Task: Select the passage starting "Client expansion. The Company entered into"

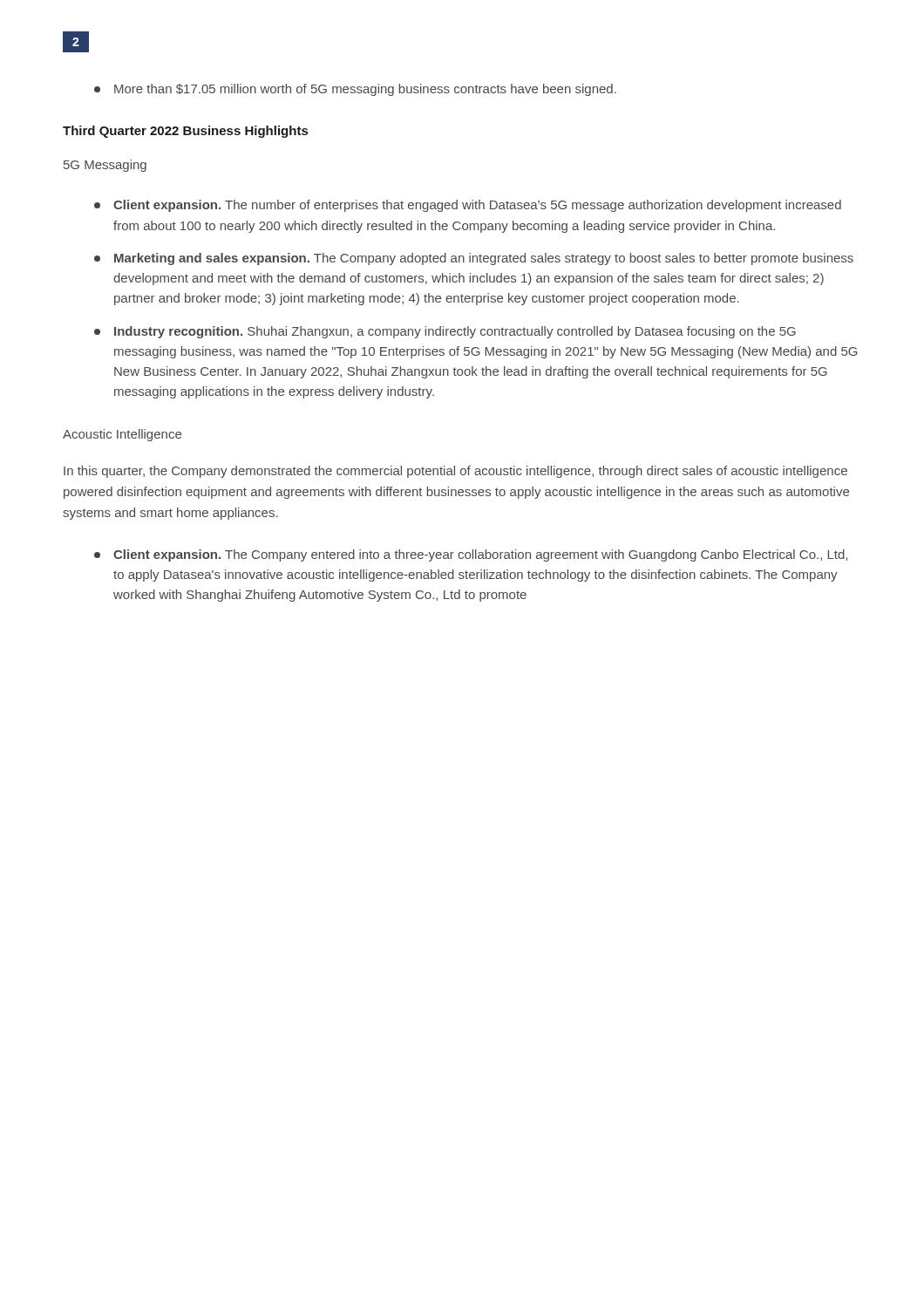Action: [478, 574]
